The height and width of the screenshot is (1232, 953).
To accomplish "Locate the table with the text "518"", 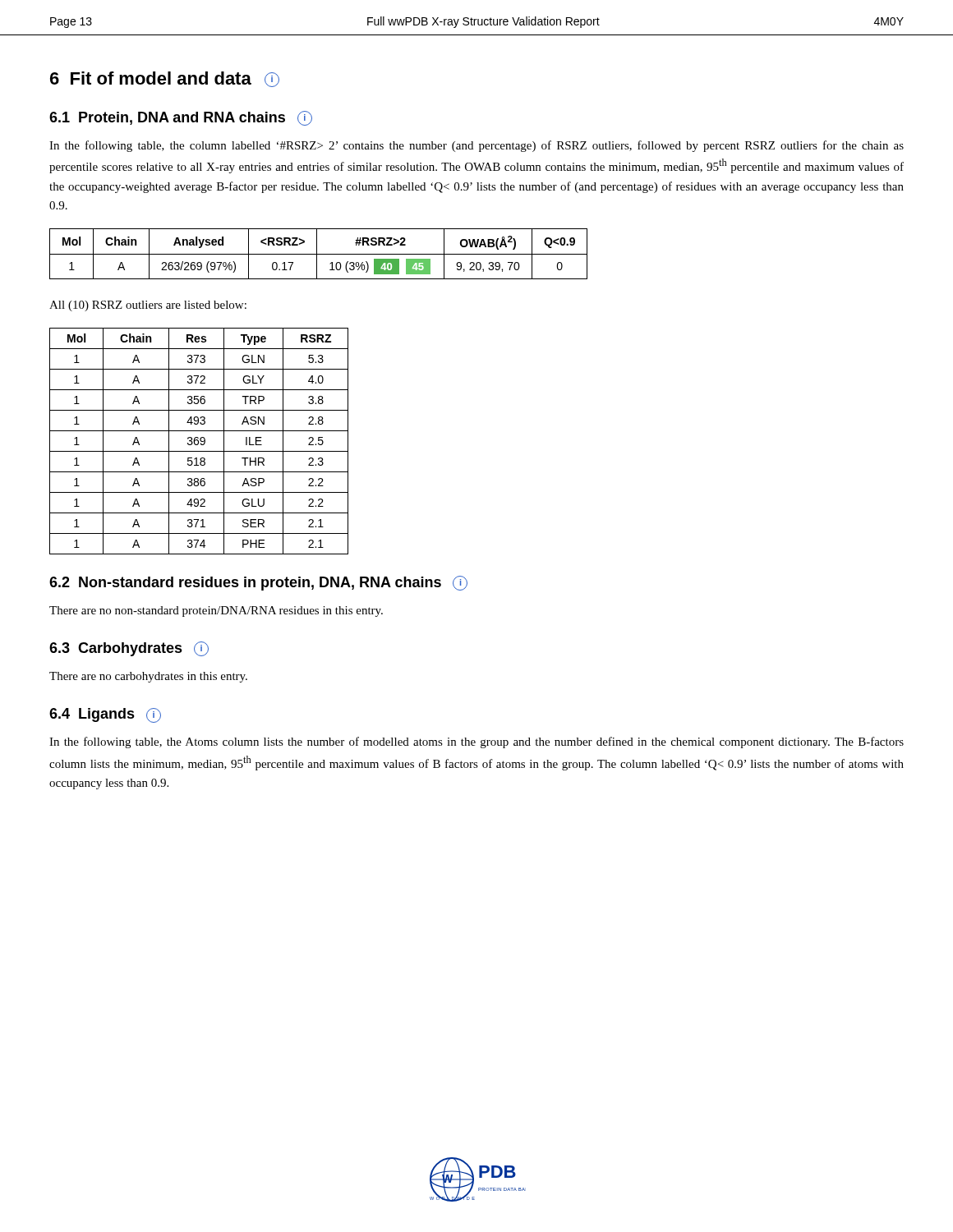I will click(x=476, y=441).
